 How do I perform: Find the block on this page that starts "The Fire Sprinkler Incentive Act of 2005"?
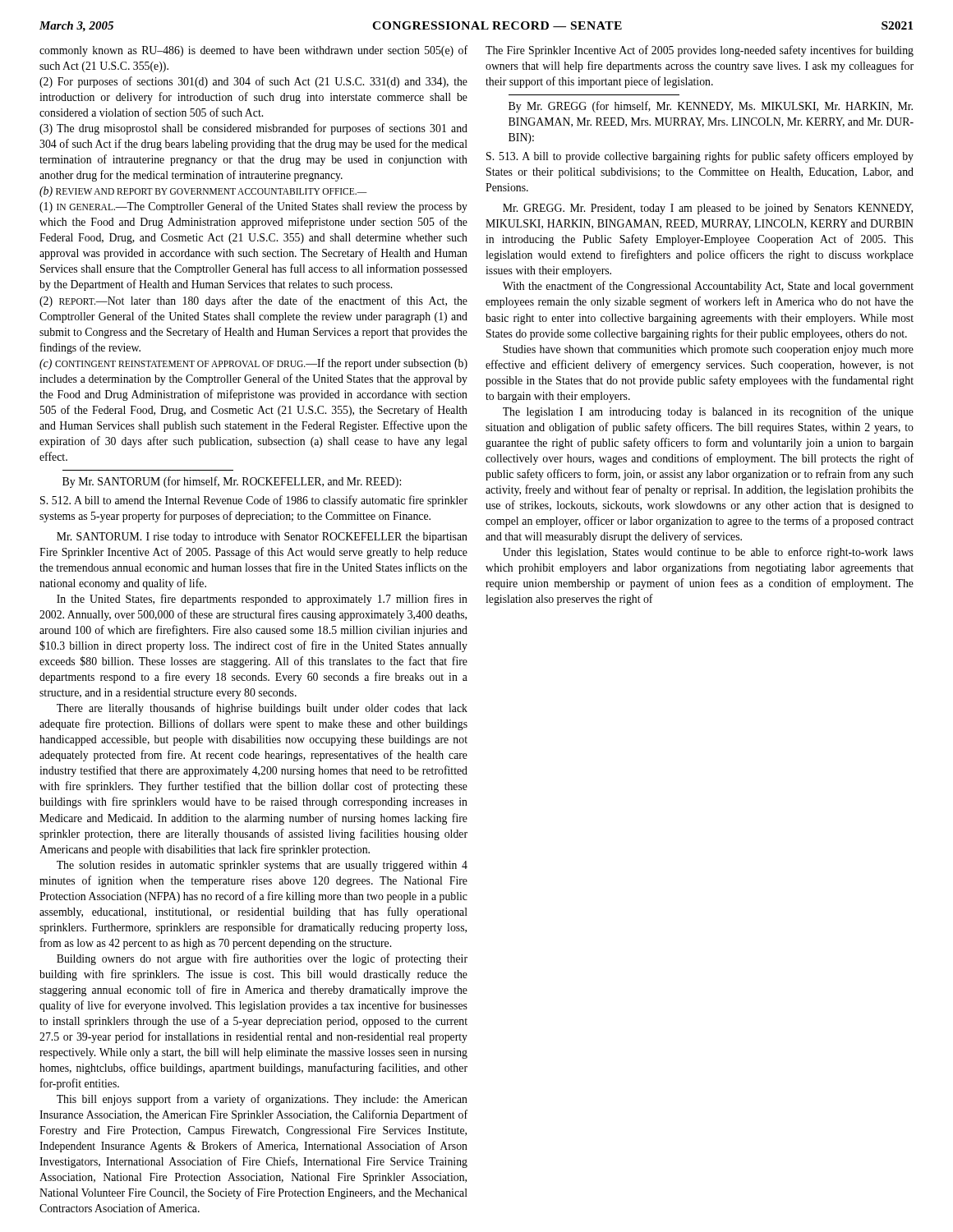700,66
